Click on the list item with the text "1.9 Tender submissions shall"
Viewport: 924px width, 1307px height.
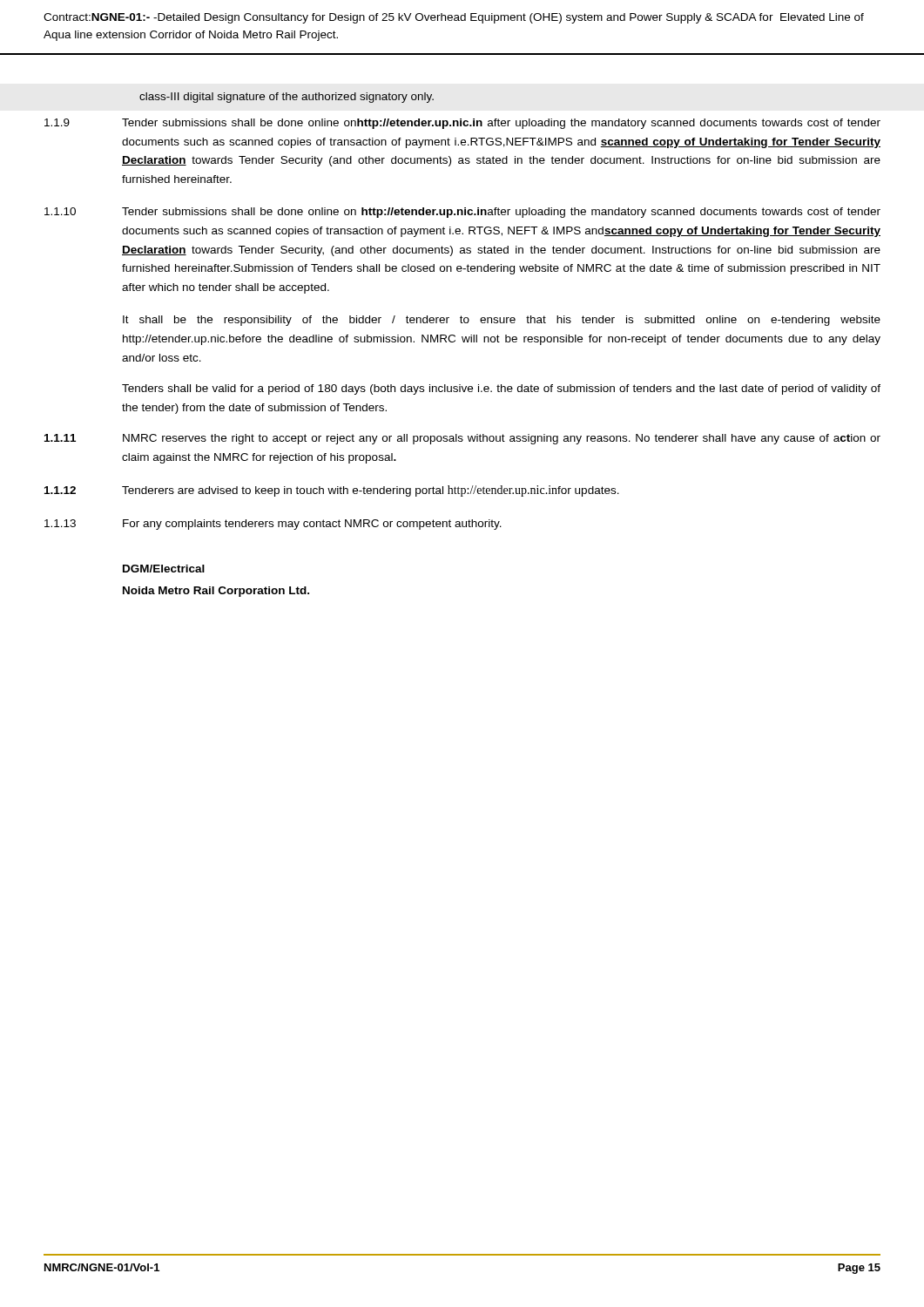[462, 151]
